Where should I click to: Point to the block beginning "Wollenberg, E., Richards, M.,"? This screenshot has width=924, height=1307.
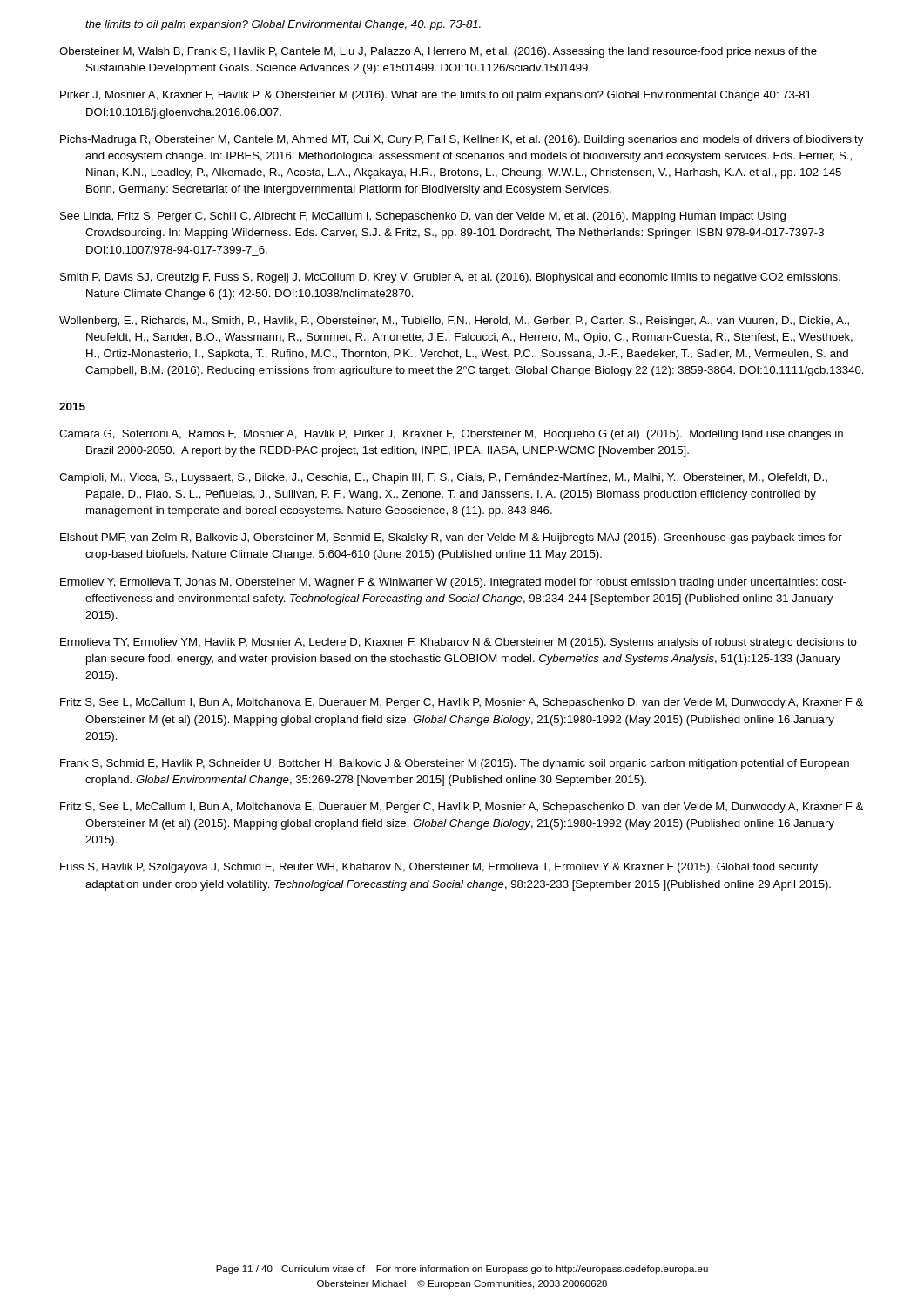(x=462, y=345)
